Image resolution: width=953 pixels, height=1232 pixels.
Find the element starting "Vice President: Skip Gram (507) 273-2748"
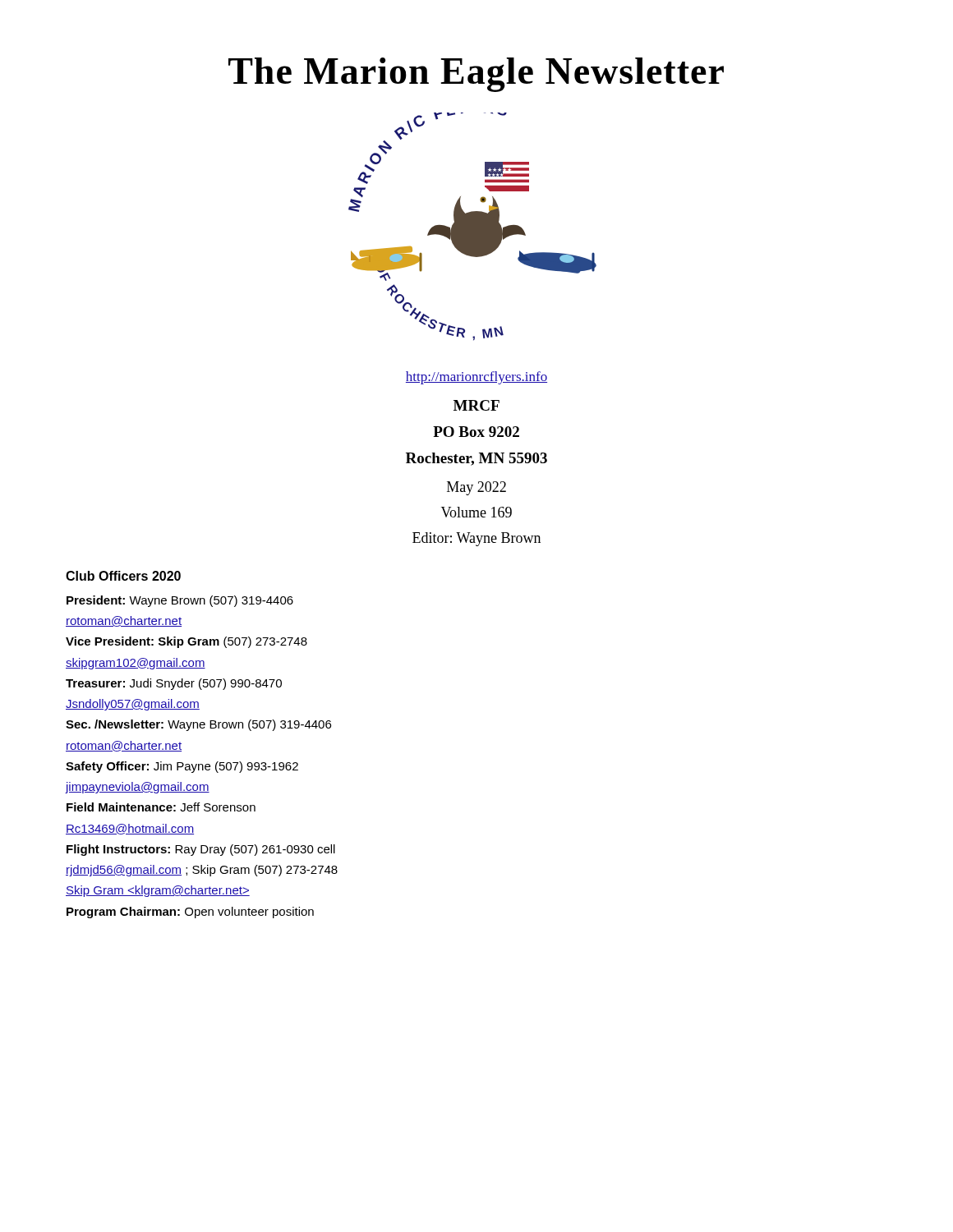click(187, 641)
